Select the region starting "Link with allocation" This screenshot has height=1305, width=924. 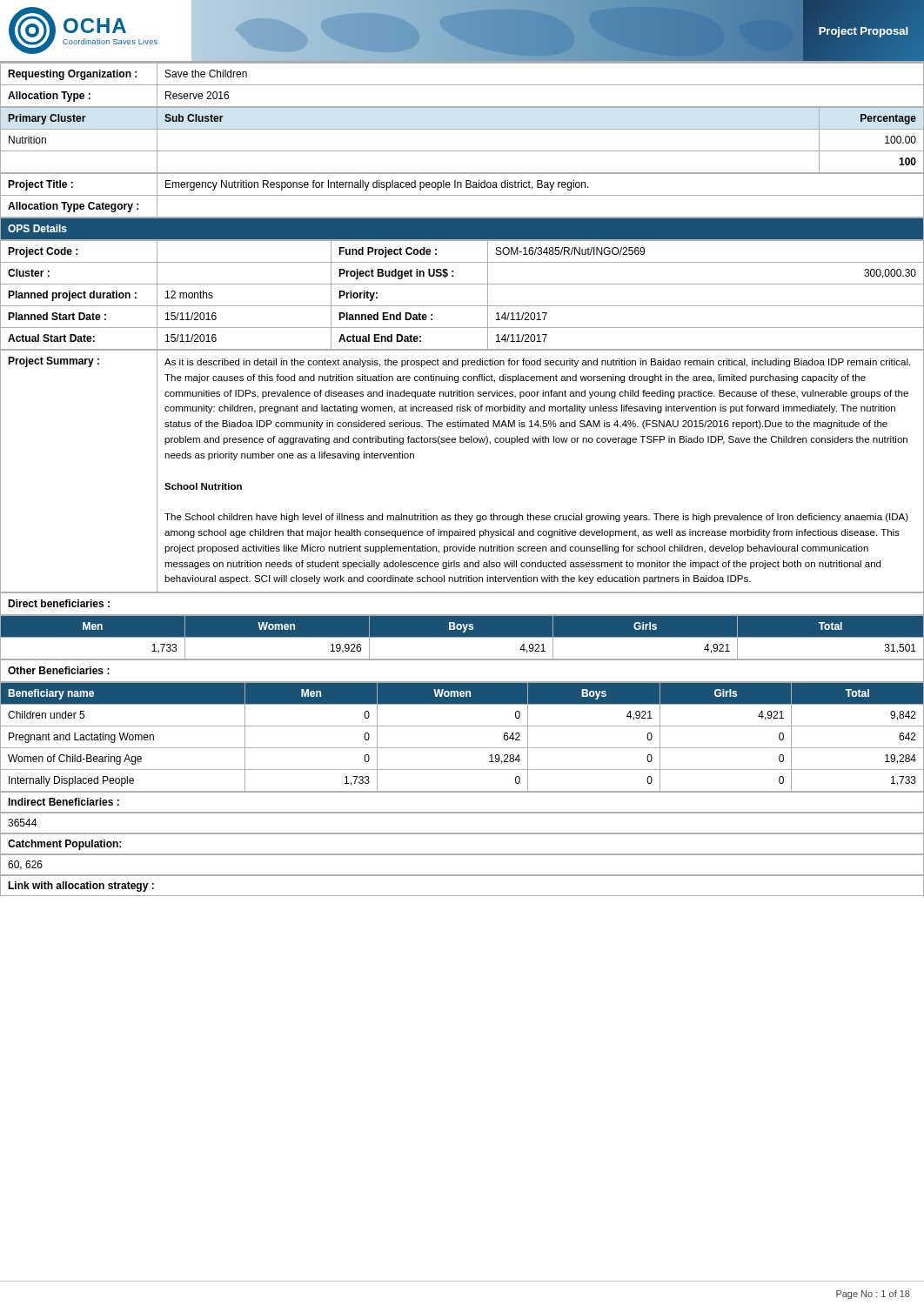pyautogui.click(x=462, y=886)
